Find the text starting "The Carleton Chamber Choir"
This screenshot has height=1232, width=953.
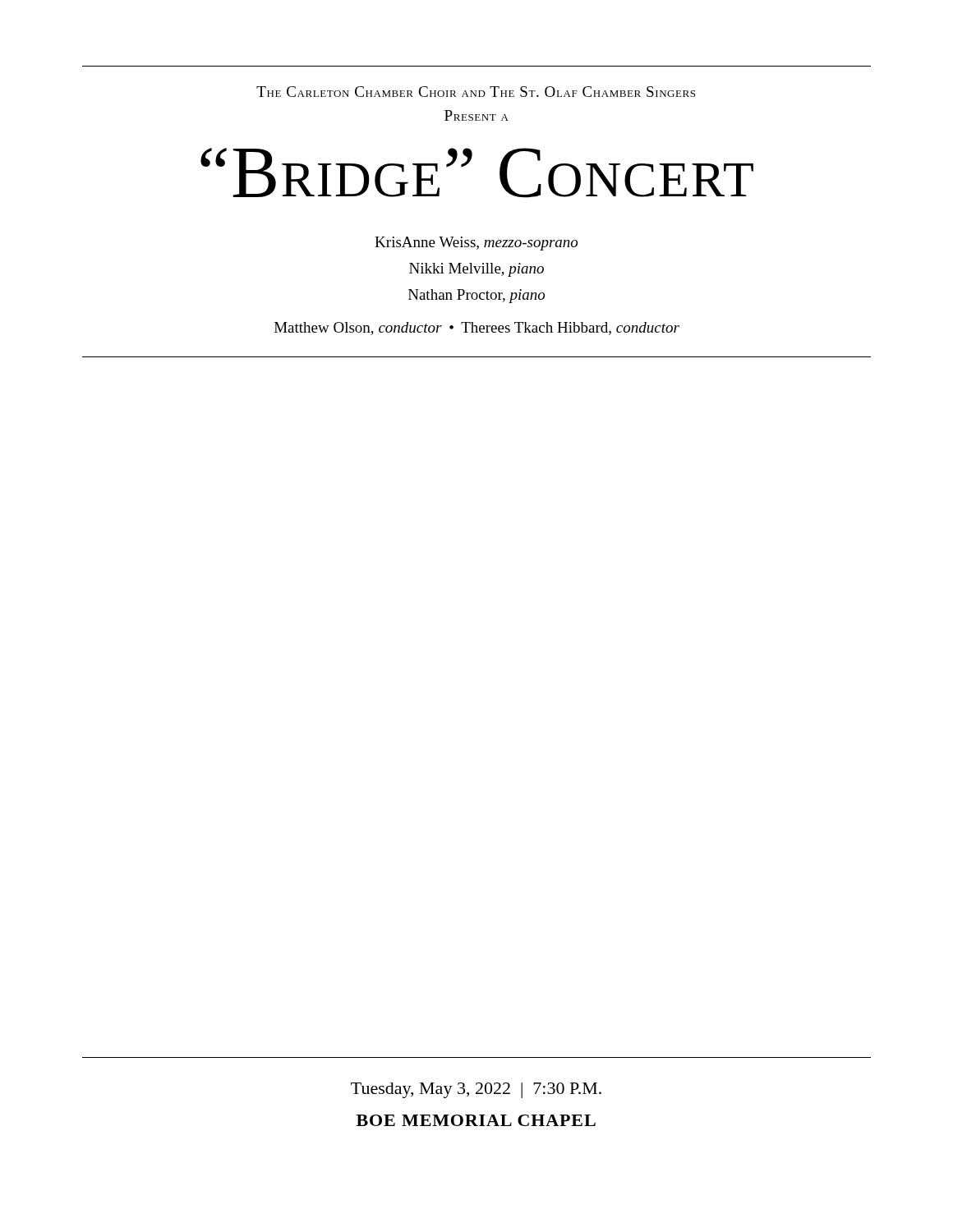click(476, 146)
